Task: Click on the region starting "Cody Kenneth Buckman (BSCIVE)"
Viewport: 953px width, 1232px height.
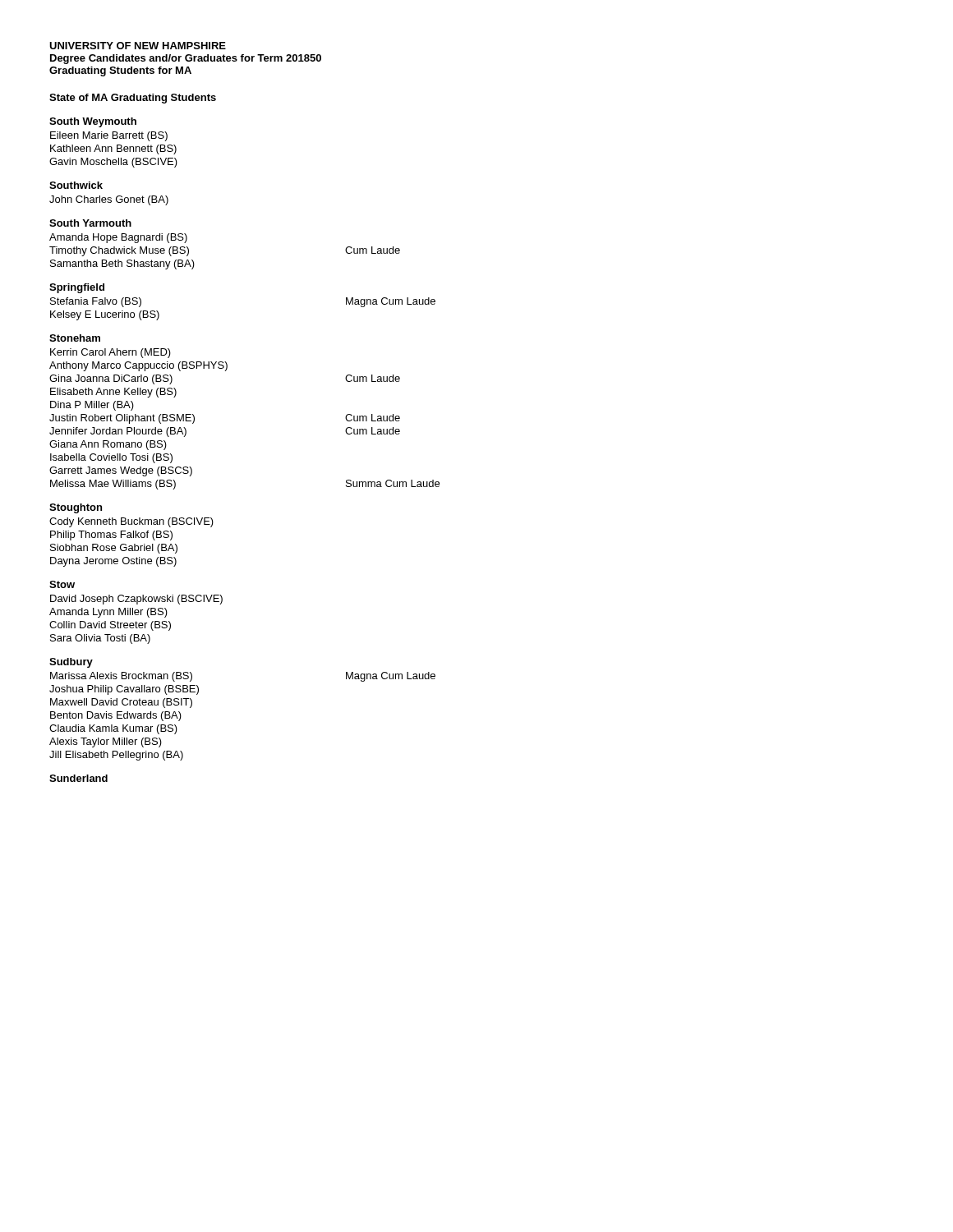Action: pyautogui.click(x=181, y=521)
